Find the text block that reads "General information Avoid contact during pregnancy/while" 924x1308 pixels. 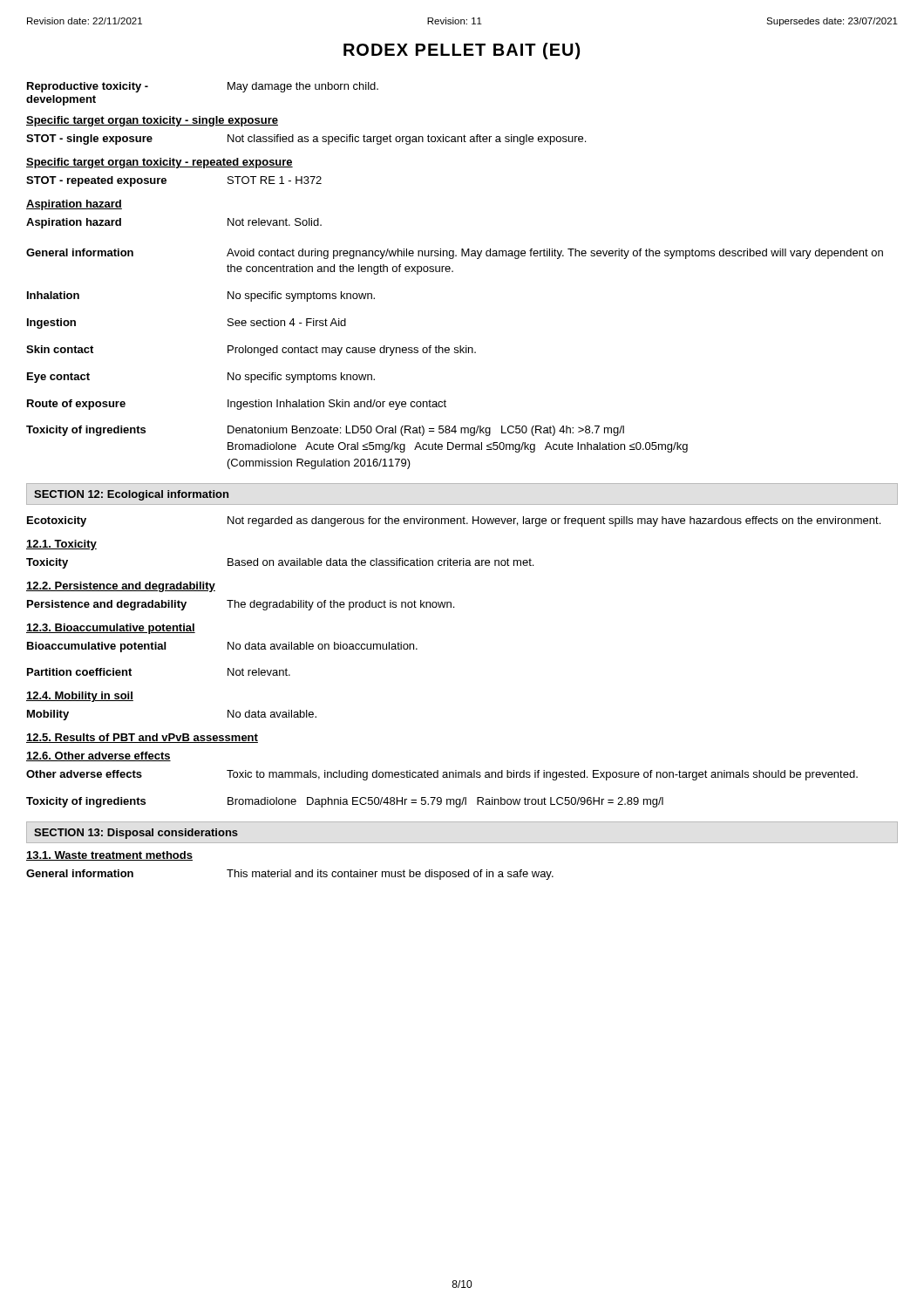[x=462, y=261]
